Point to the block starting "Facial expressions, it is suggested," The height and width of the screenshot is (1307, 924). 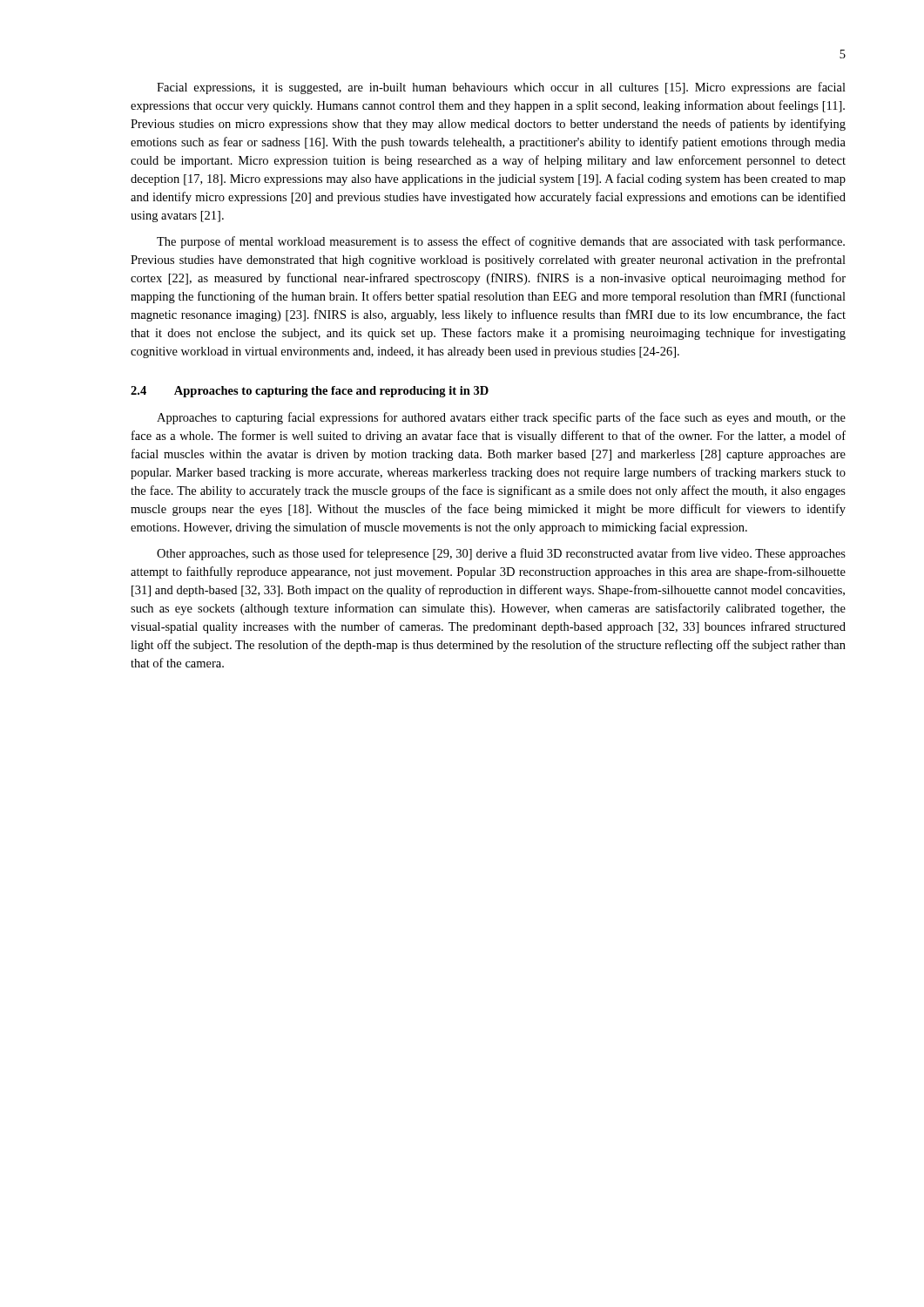coord(488,151)
